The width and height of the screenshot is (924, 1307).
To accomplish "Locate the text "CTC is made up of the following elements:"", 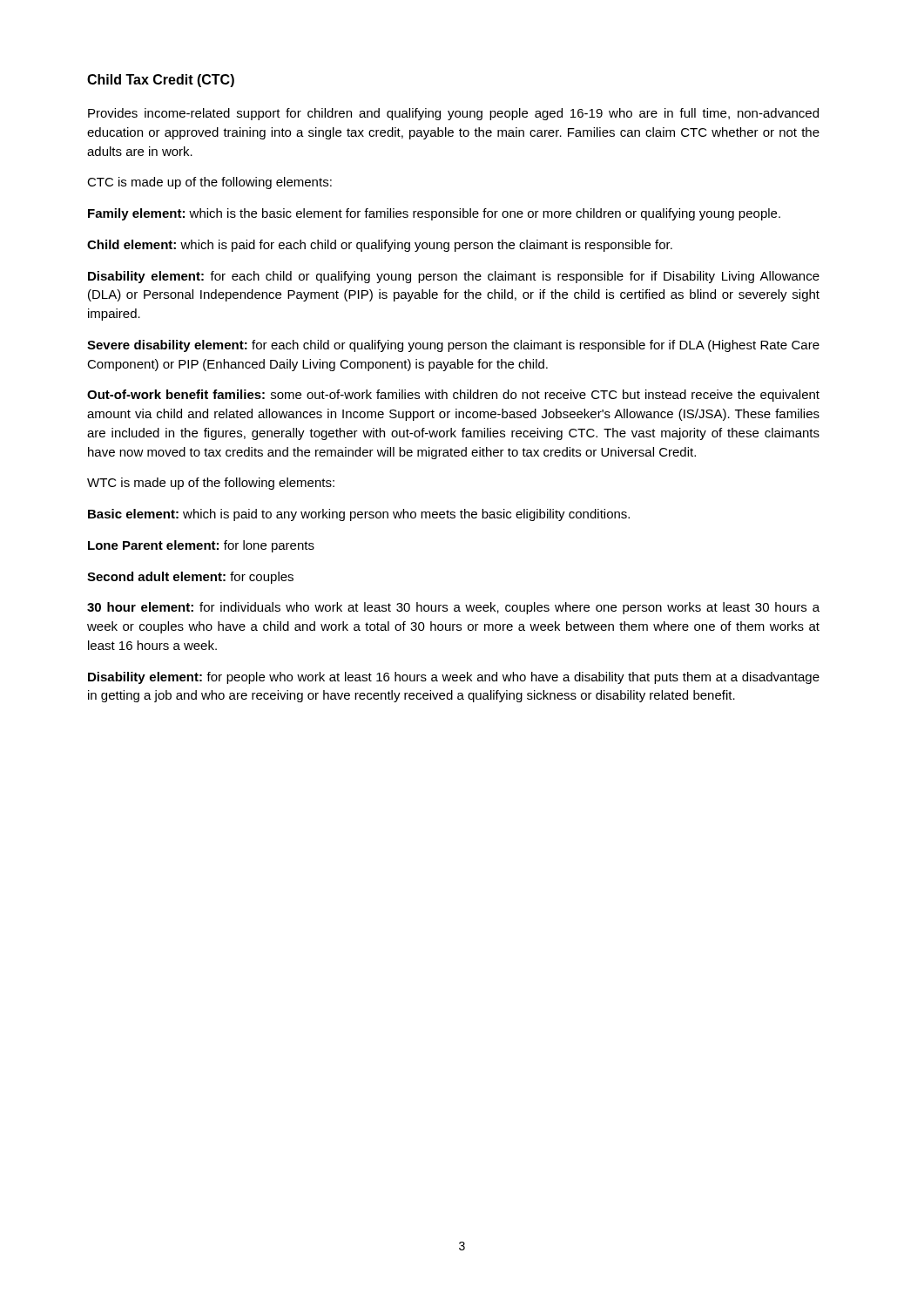I will (x=210, y=182).
